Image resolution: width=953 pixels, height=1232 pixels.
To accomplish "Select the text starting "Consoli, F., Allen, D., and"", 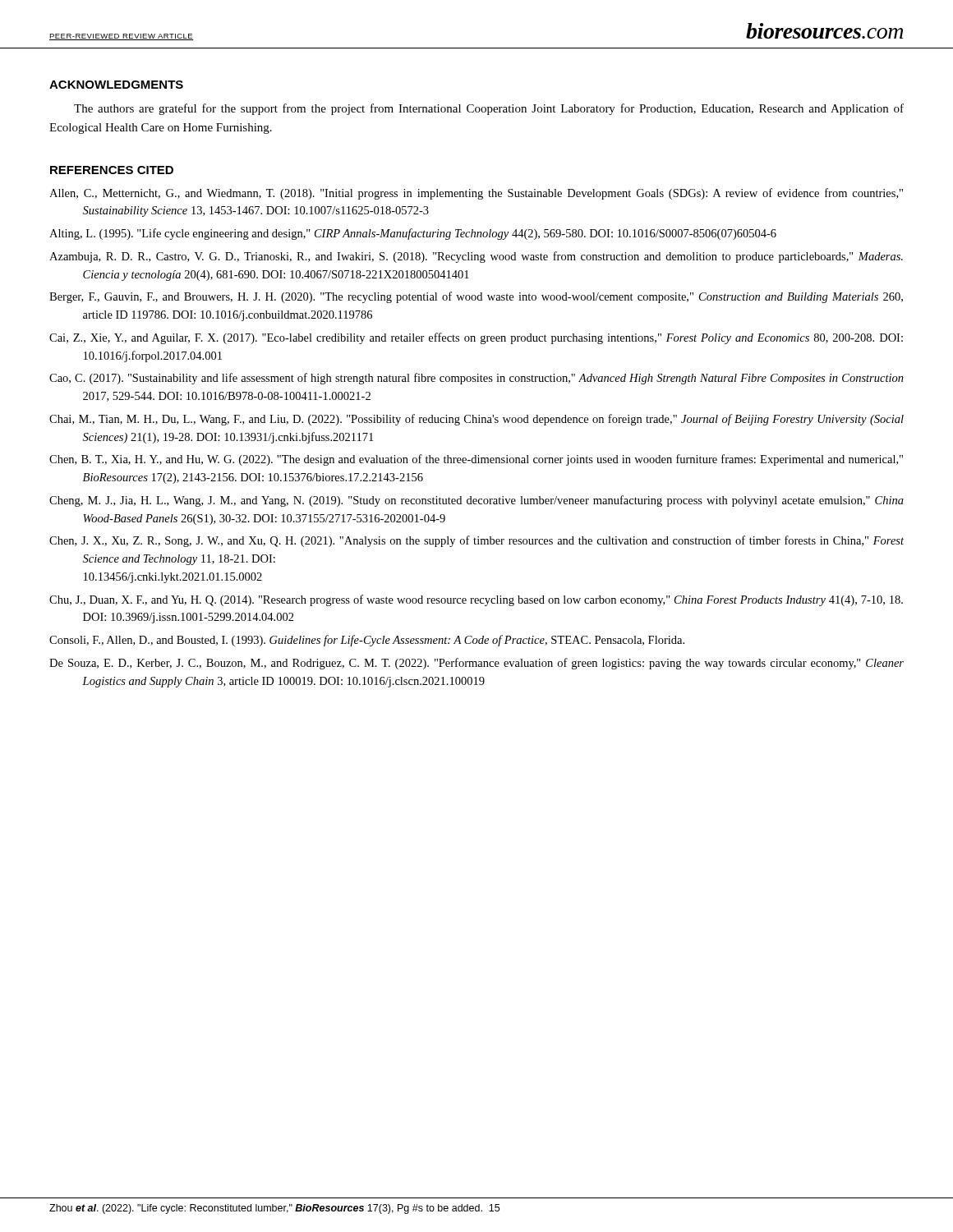I will pyautogui.click(x=367, y=640).
